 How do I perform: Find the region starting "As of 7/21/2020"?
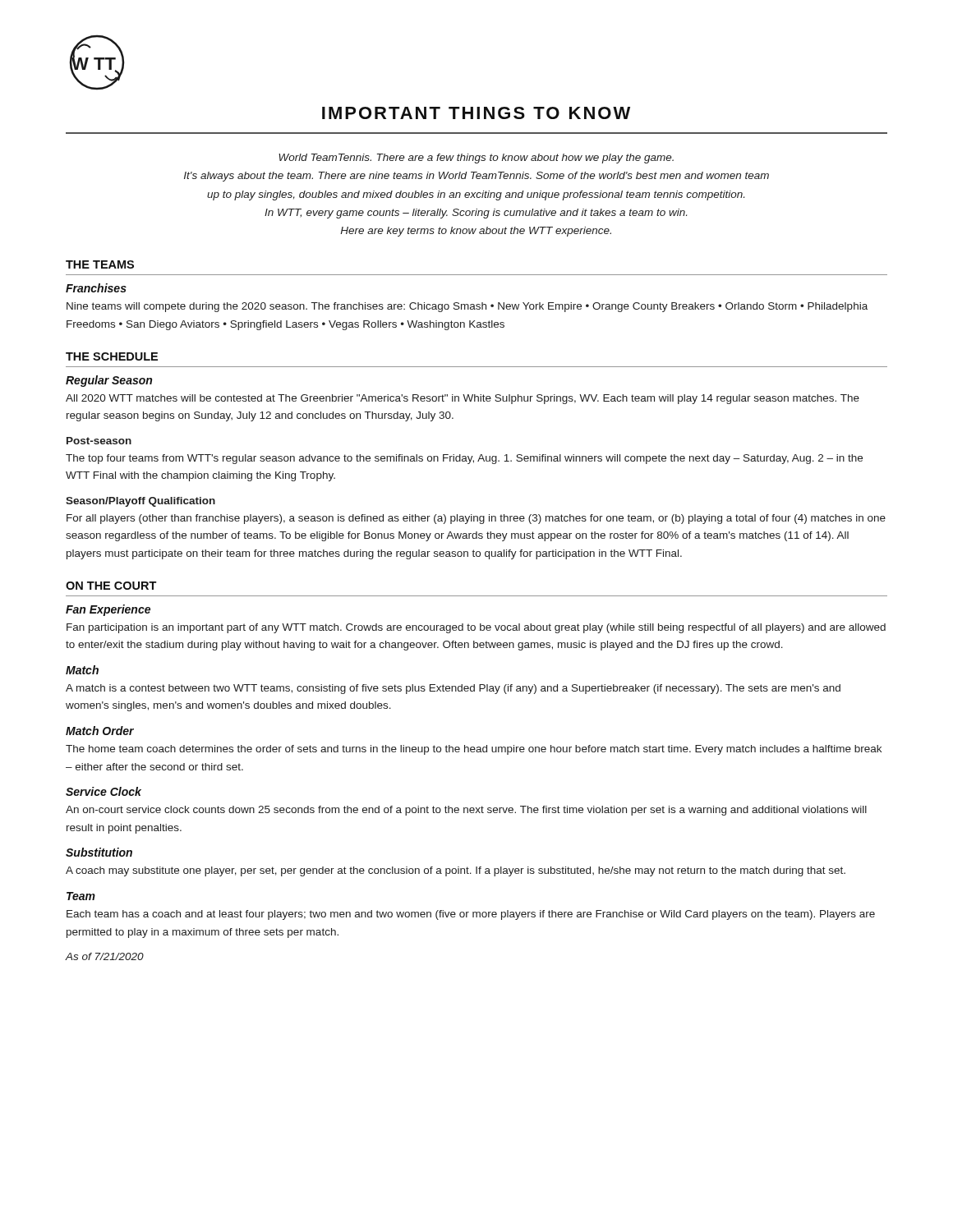tap(105, 957)
